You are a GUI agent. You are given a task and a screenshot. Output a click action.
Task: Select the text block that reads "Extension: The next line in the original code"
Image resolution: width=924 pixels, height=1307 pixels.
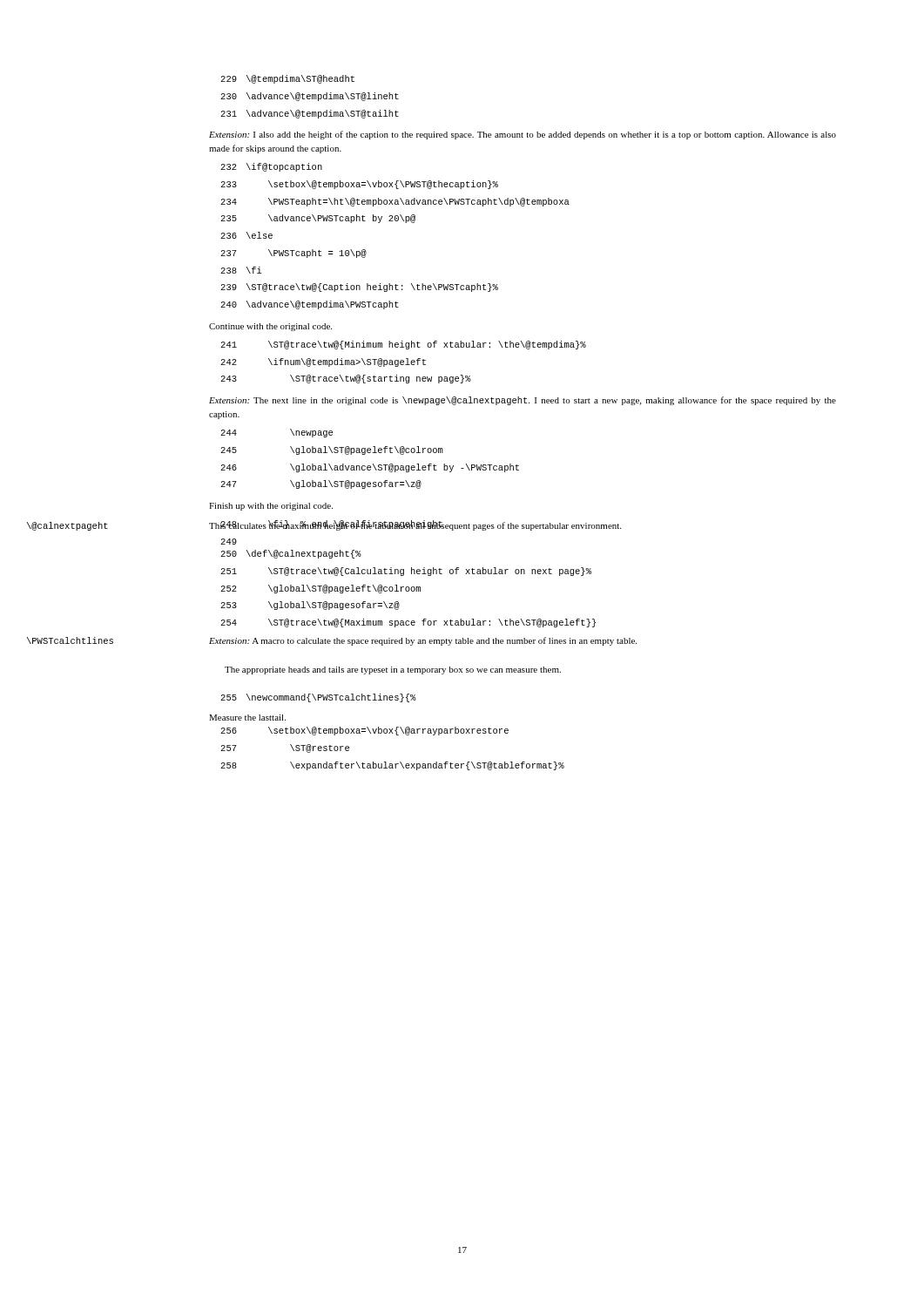pos(523,407)
